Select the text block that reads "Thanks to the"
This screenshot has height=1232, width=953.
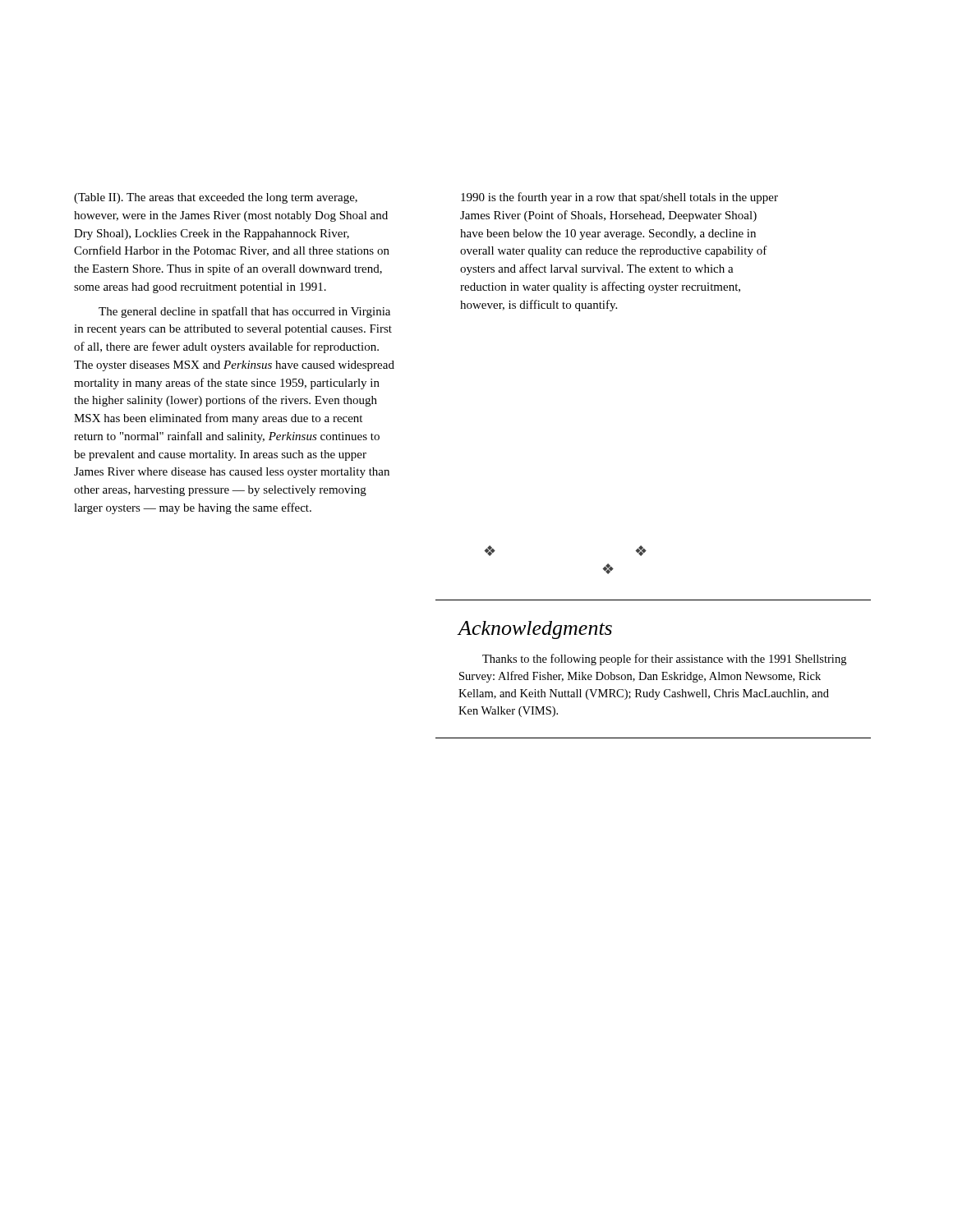point(653,685)
